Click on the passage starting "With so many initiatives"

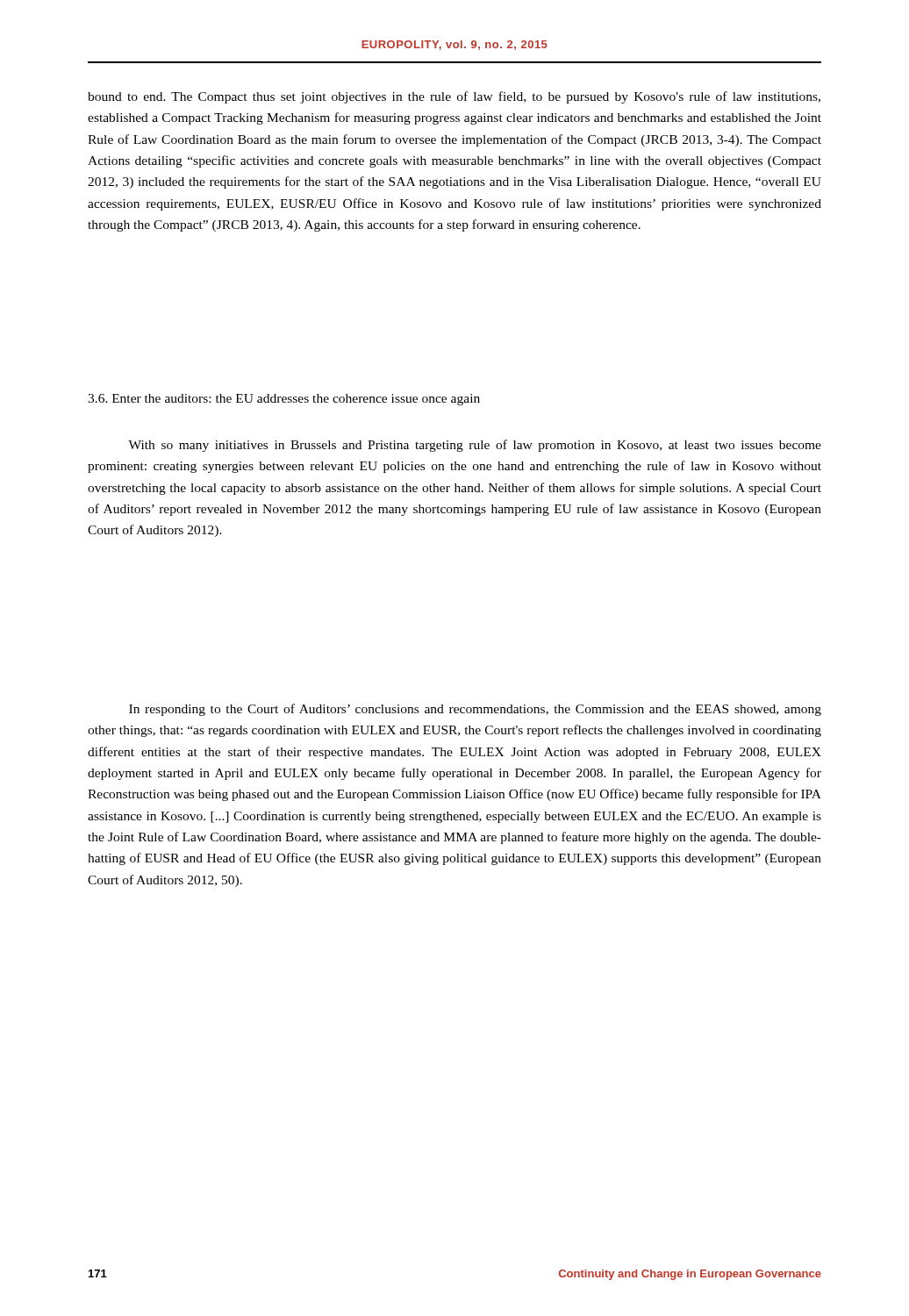[x=454, y=488]
